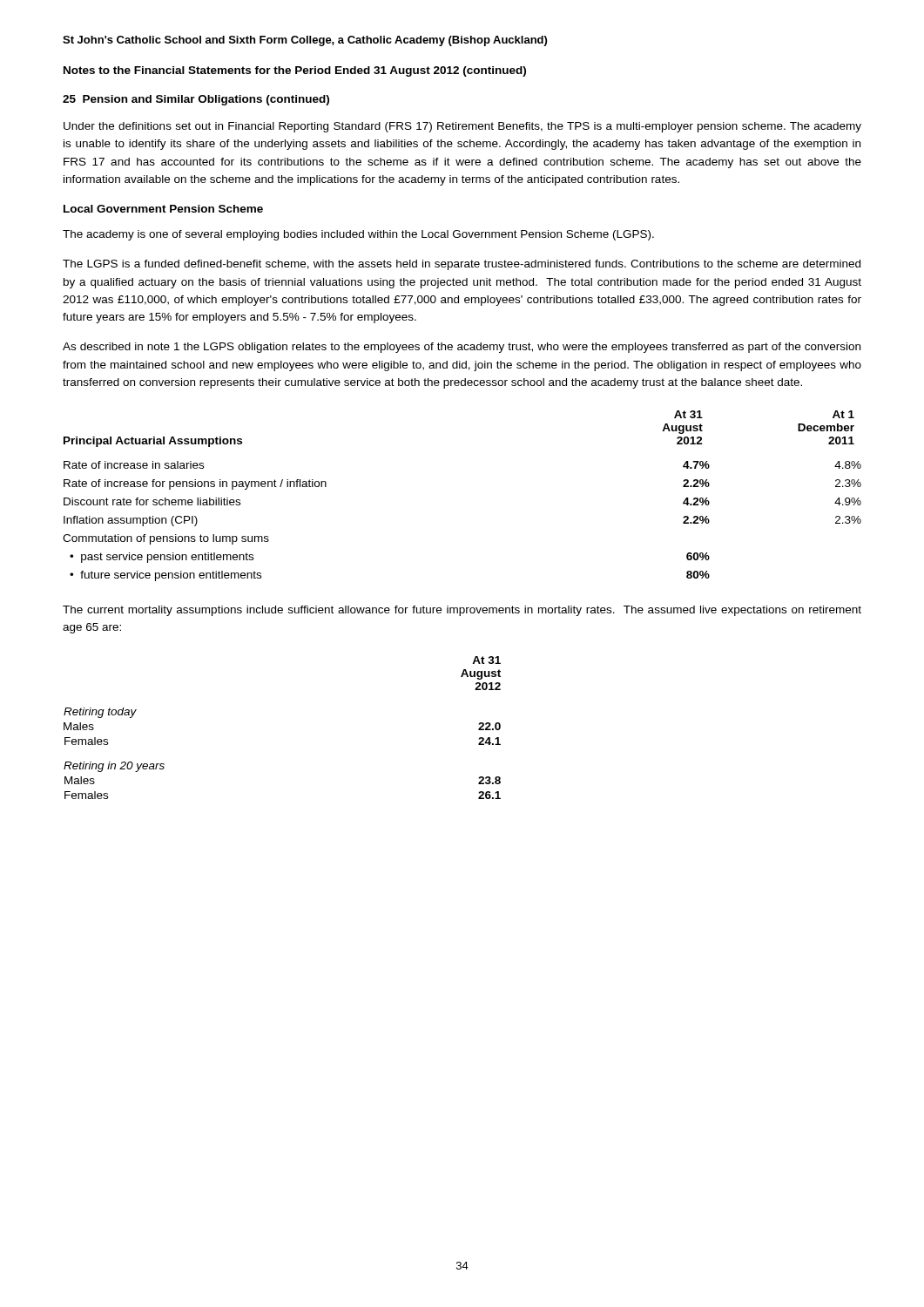Find the section header that reads "Notes to the Financial Statements for the"
The height and width of the screenshot is (1307, 924).
295,70
